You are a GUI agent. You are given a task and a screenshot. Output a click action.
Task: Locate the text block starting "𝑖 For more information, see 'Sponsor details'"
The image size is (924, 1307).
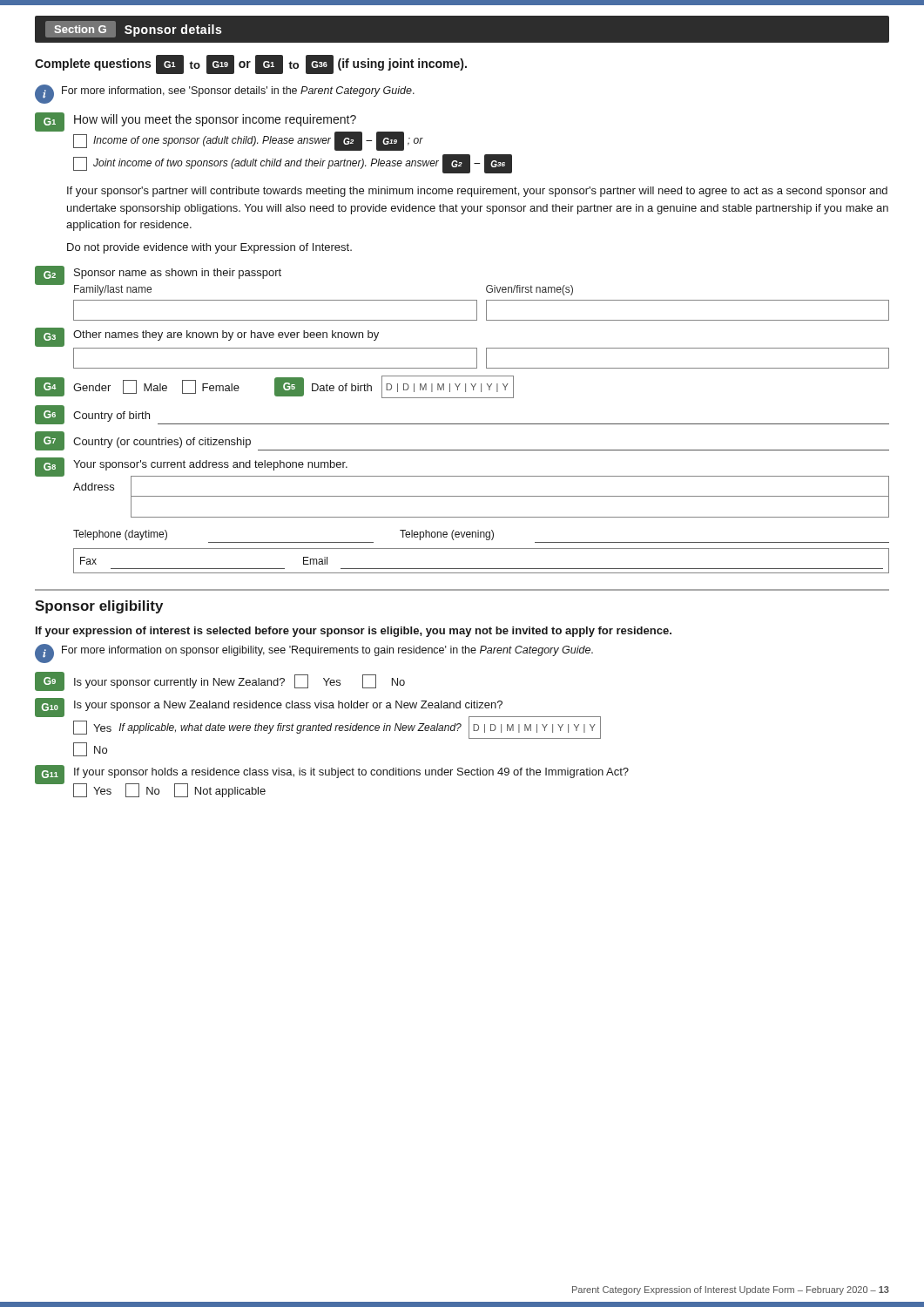[225, 94]
